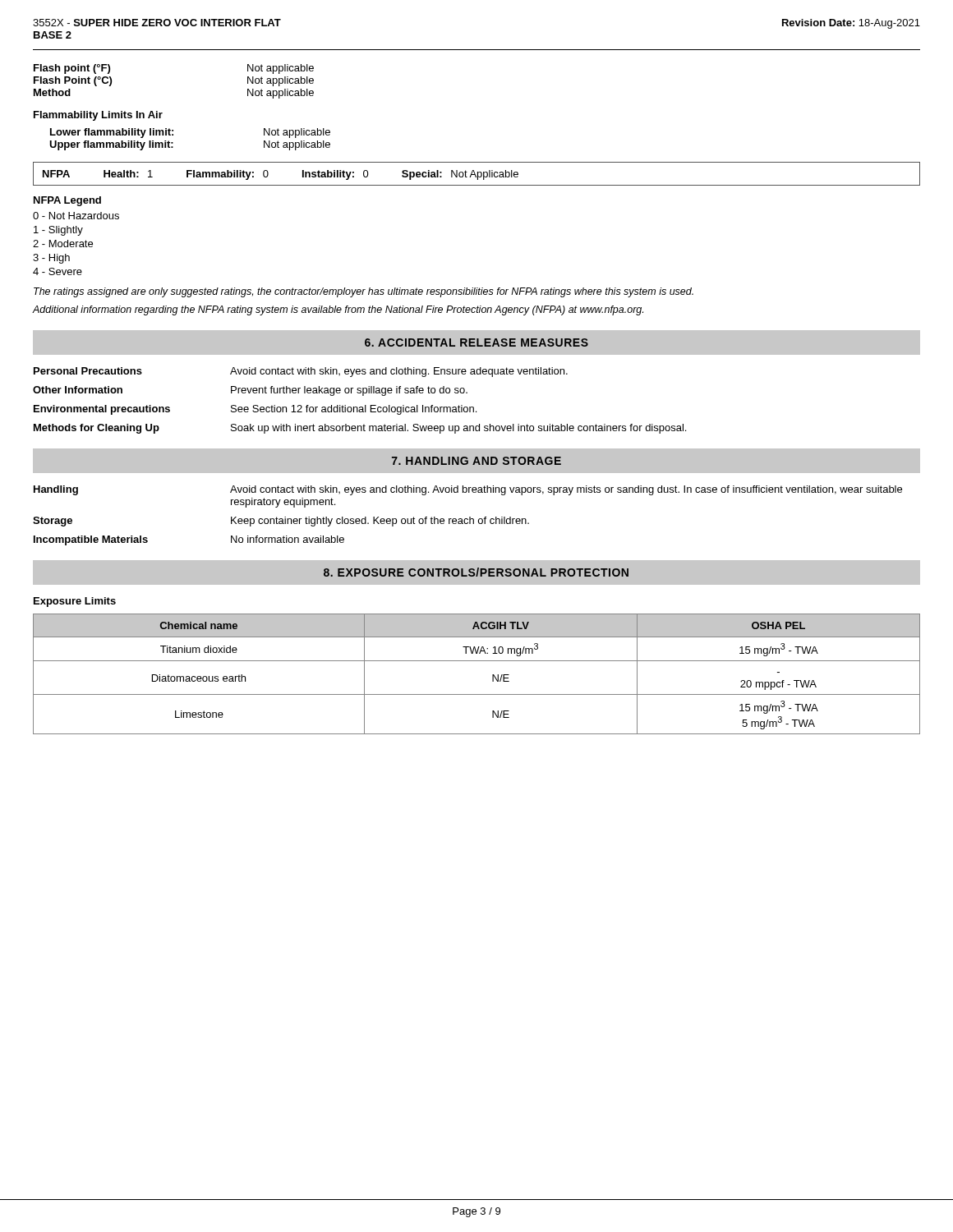Click on the table containing "15 mg/m 3 -"
This screenshot has height=1232, width=953.
(476, 674)
